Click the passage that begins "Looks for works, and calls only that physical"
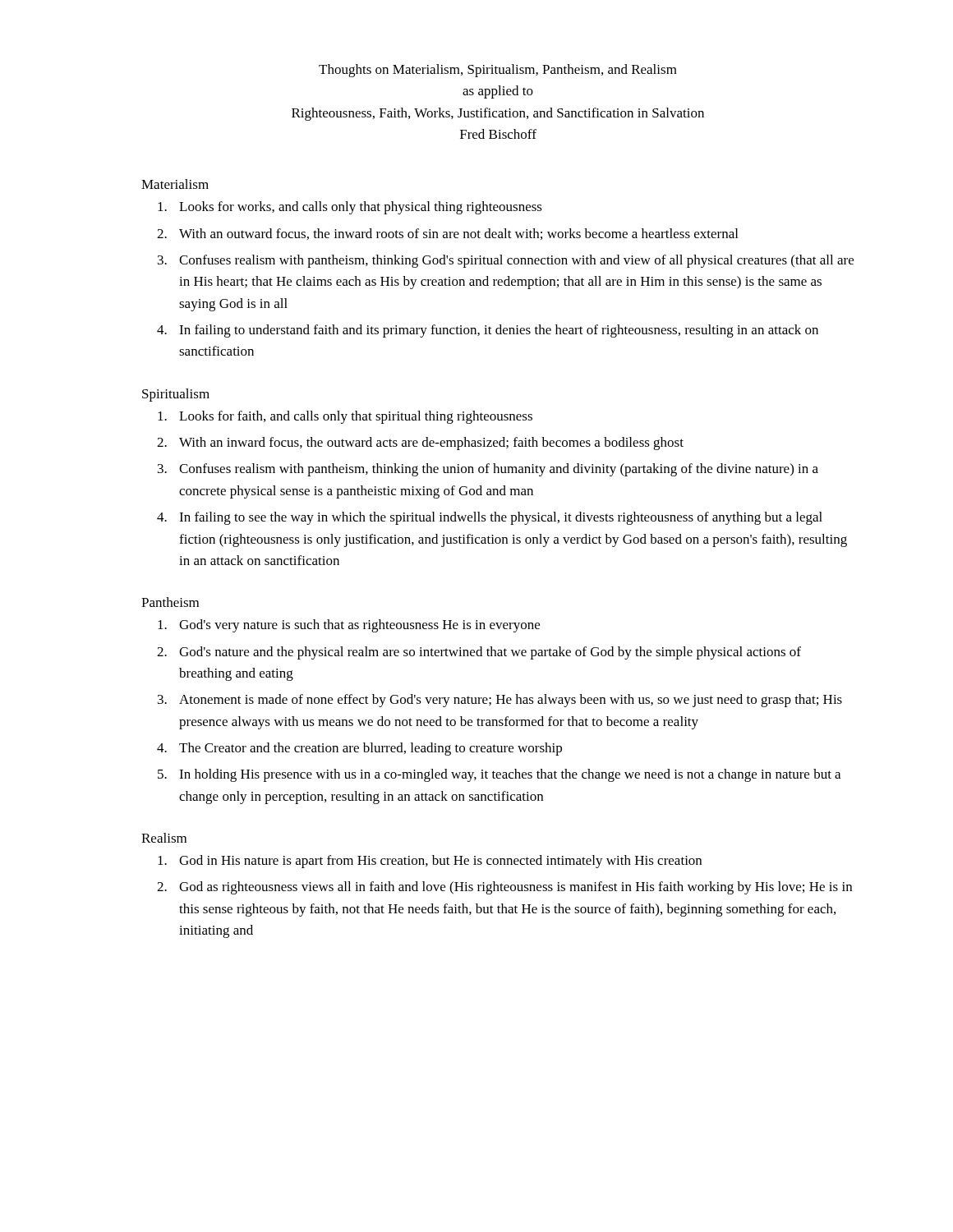The width and height of the screenshot is (953, 1232). pos(361,207)
